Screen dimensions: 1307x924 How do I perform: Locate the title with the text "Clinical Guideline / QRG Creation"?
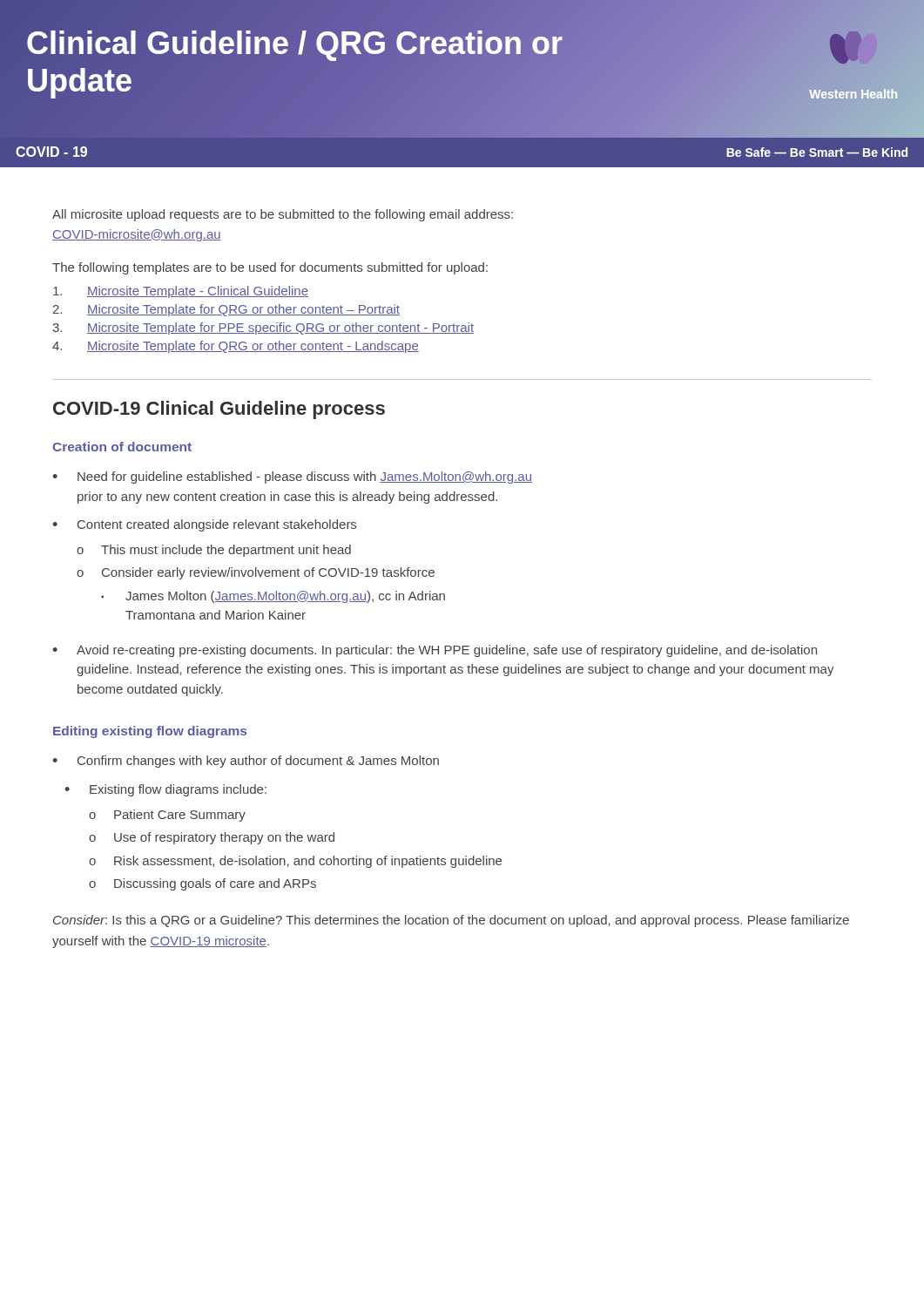tap(462, 69)
